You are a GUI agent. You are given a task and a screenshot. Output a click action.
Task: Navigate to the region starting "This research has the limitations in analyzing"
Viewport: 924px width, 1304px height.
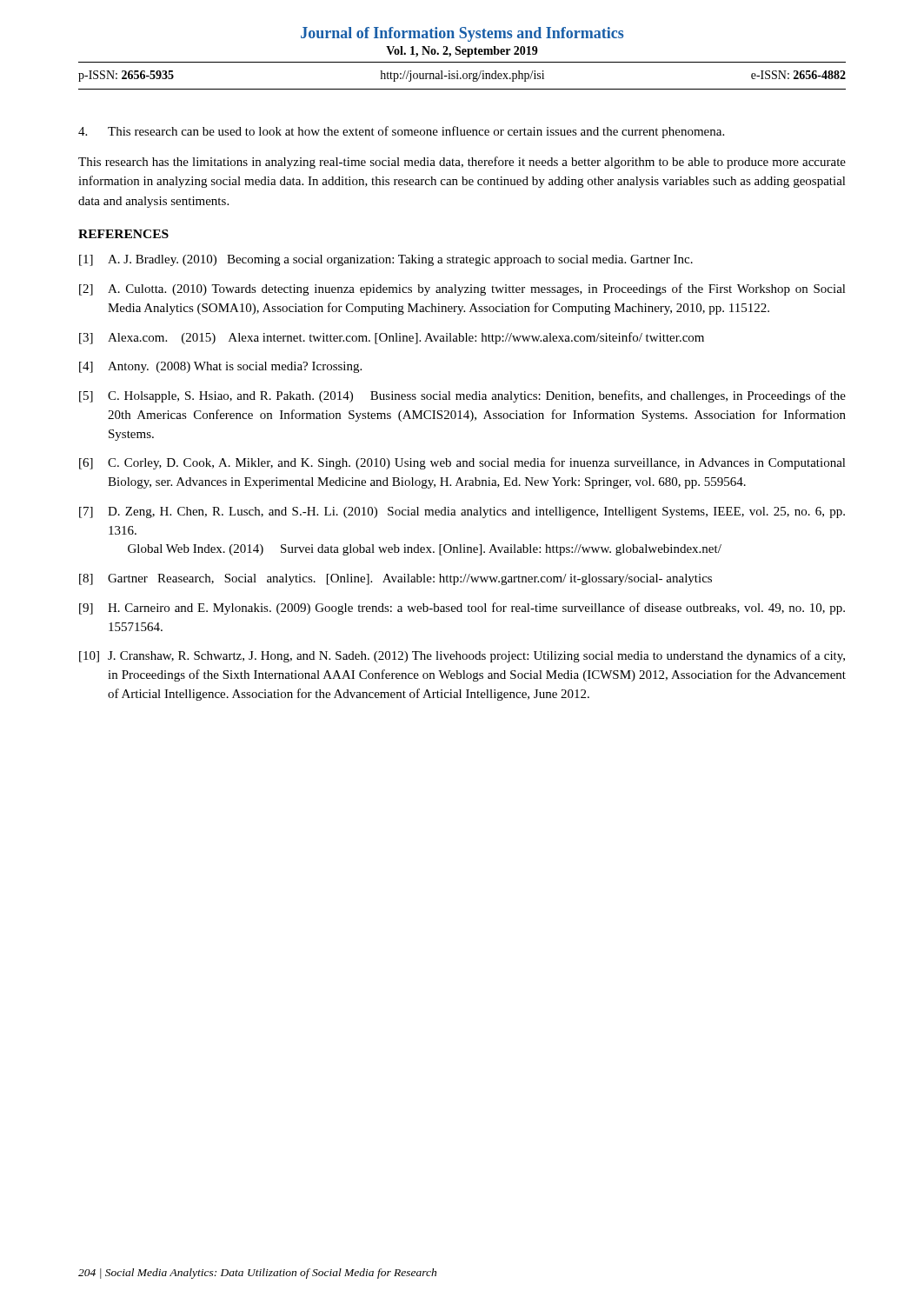pyautogui.click(x=462, y=181)
